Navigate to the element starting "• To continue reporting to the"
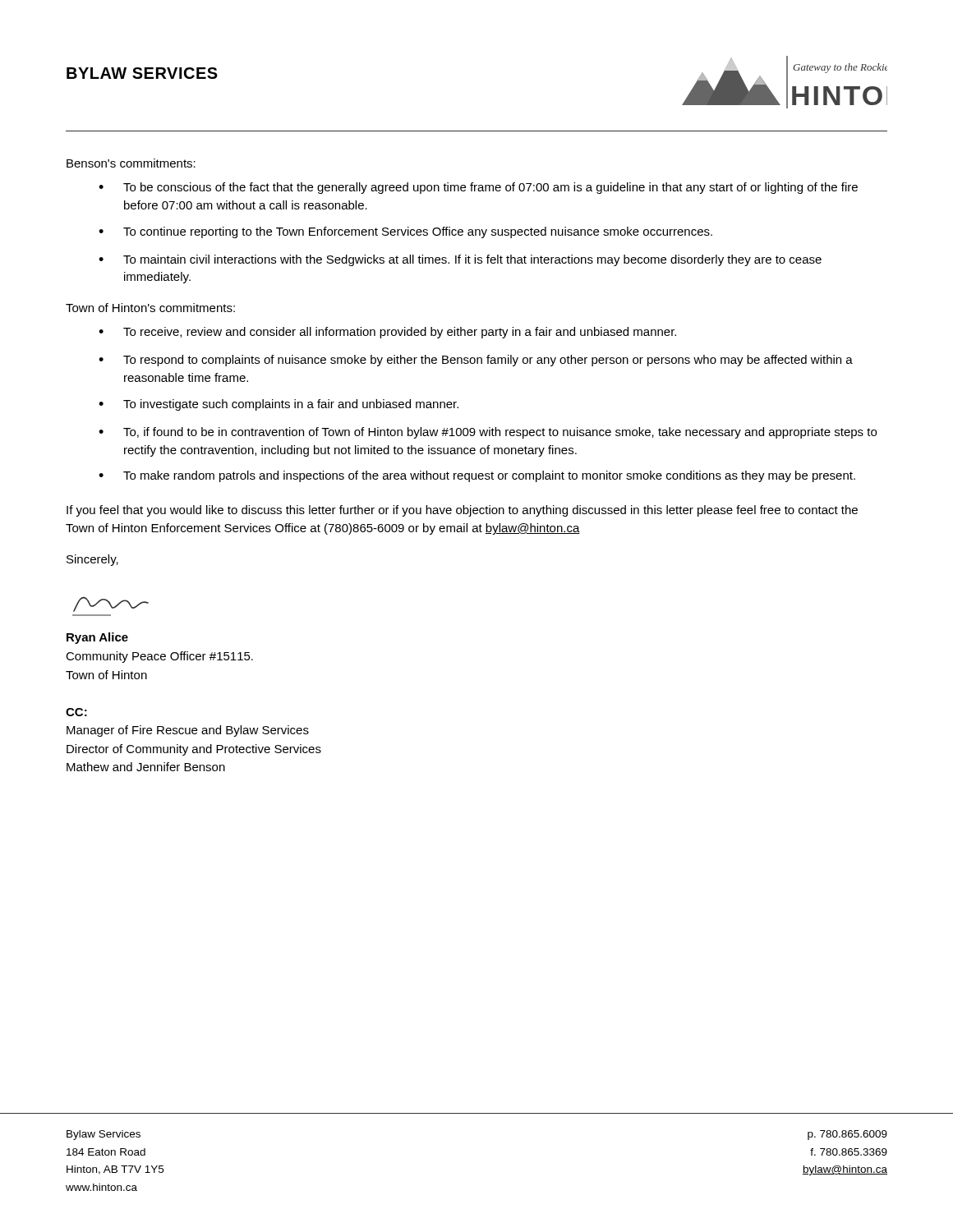Viewport: 953px width, 1232px height. [x=406, y=232]
